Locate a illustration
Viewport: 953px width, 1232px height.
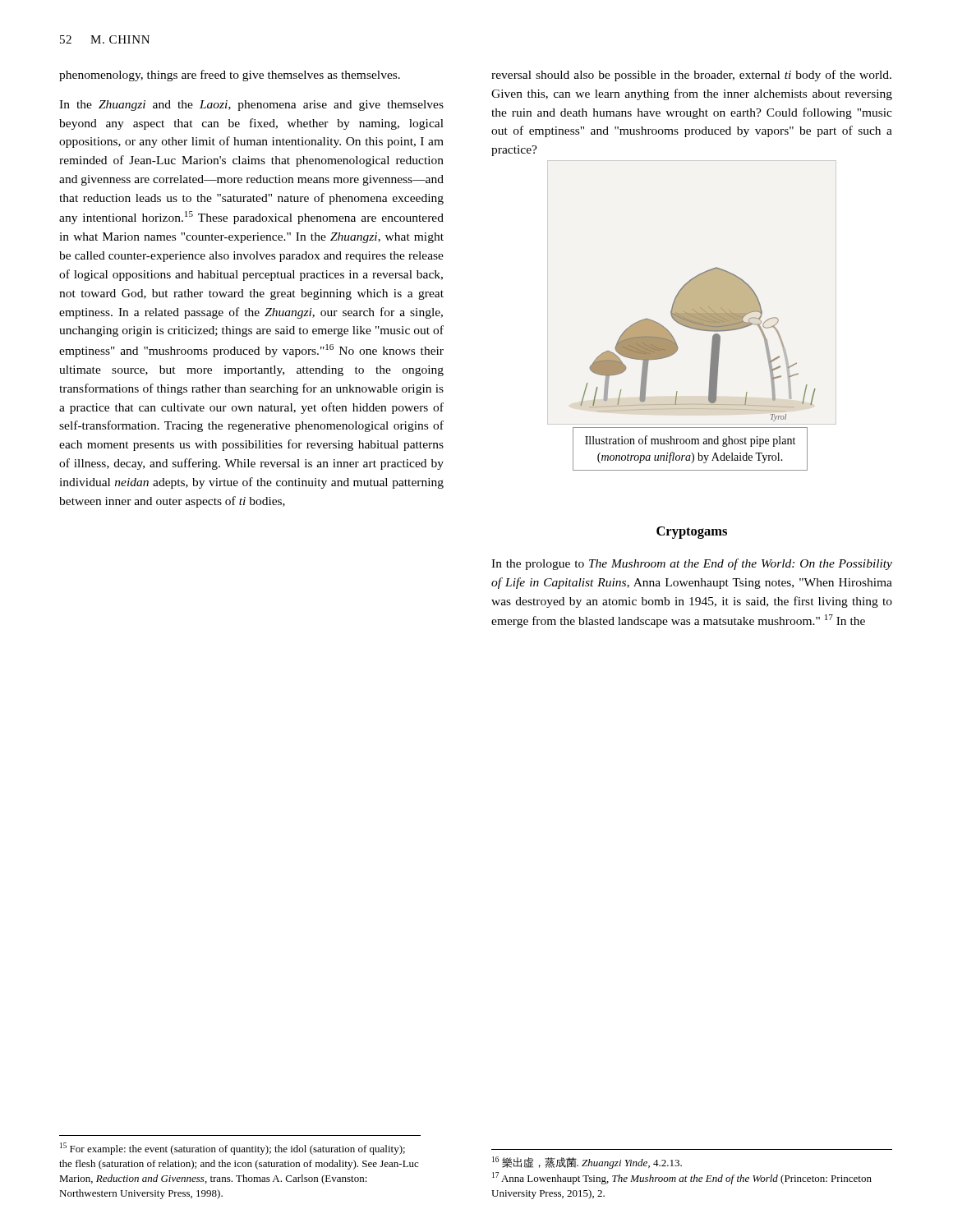[692, 292]
